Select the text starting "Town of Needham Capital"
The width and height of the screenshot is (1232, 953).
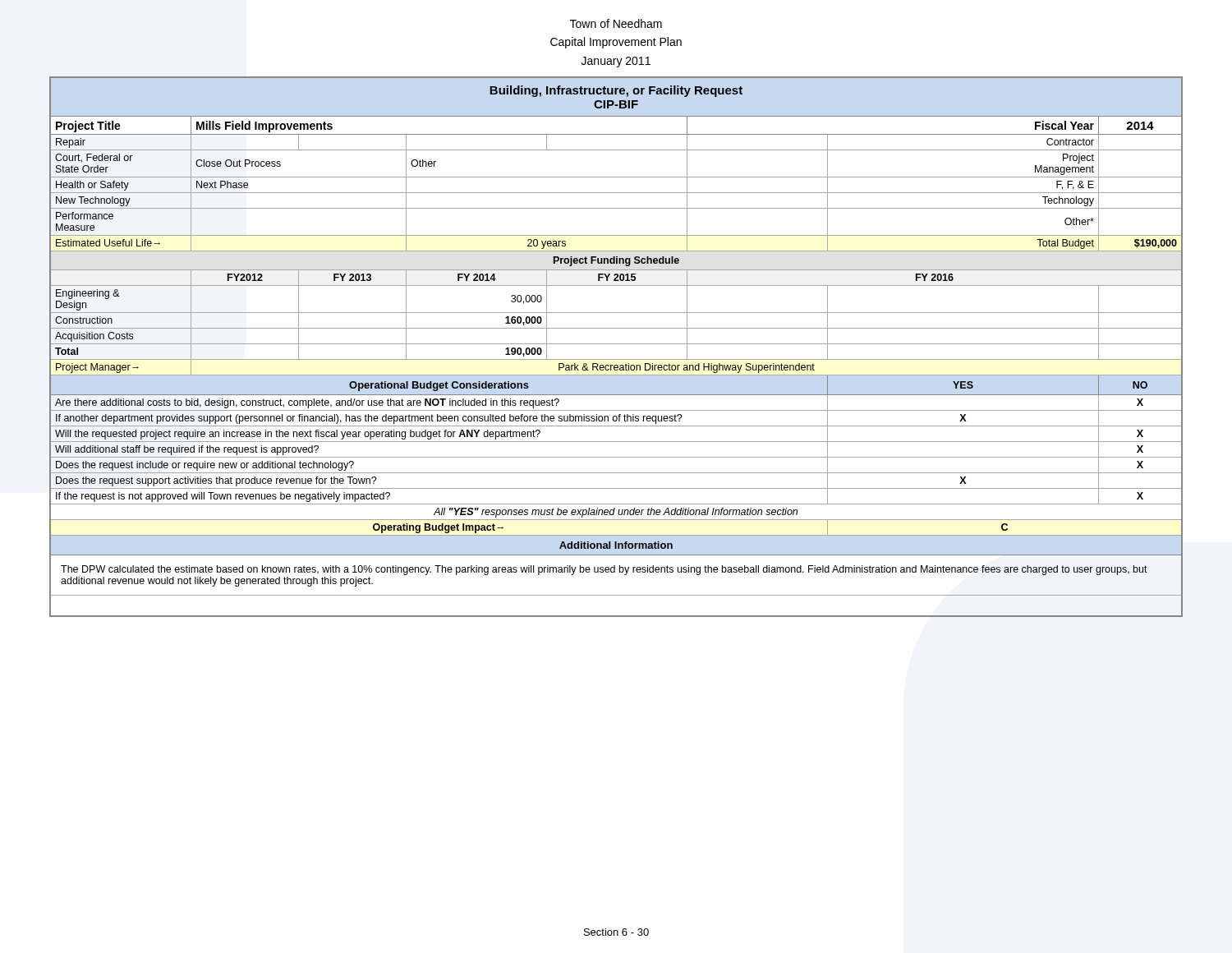(x=616, y=42)
